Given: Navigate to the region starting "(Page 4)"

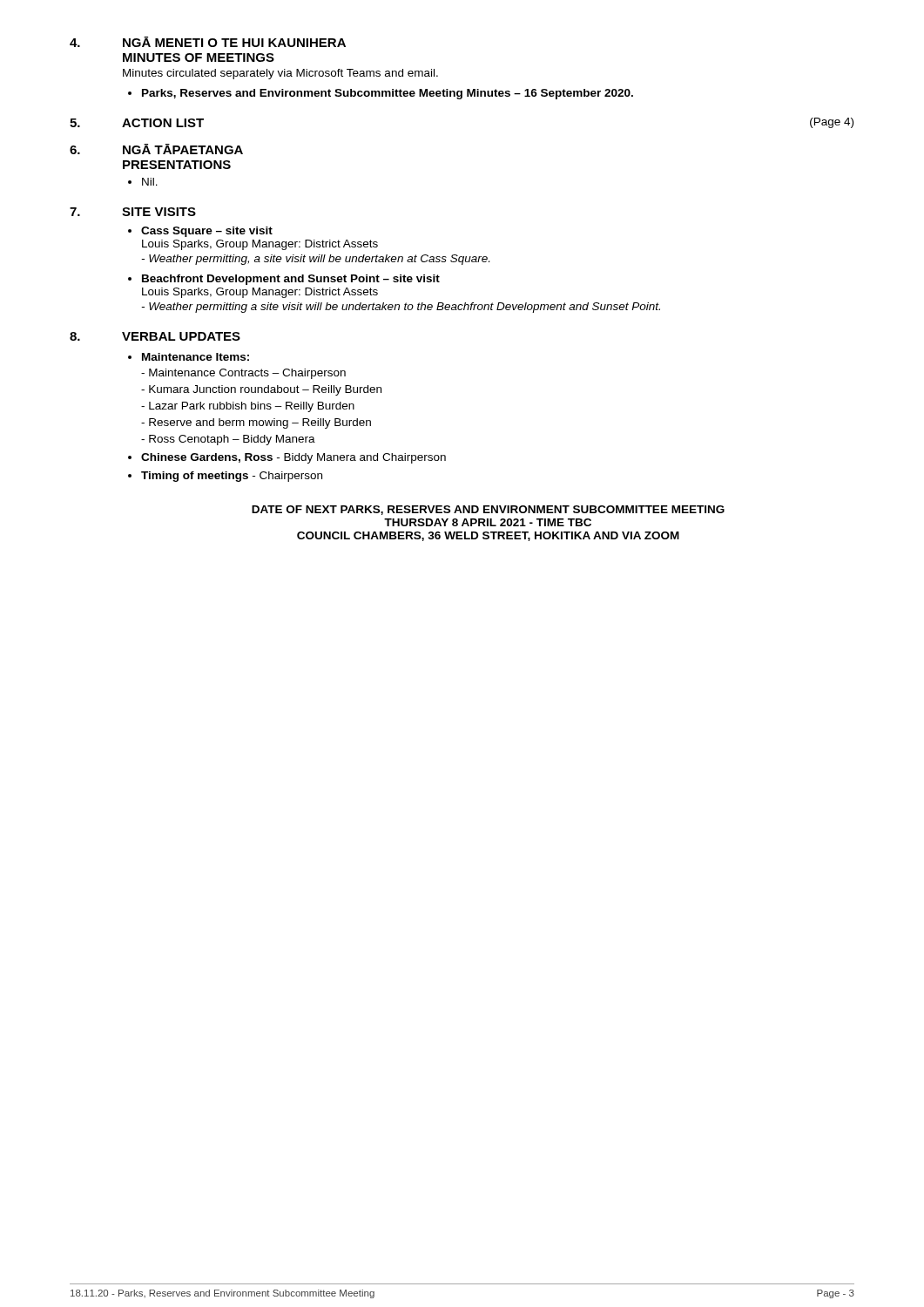Looking at the screenshot, I should (x=832, y=122).
